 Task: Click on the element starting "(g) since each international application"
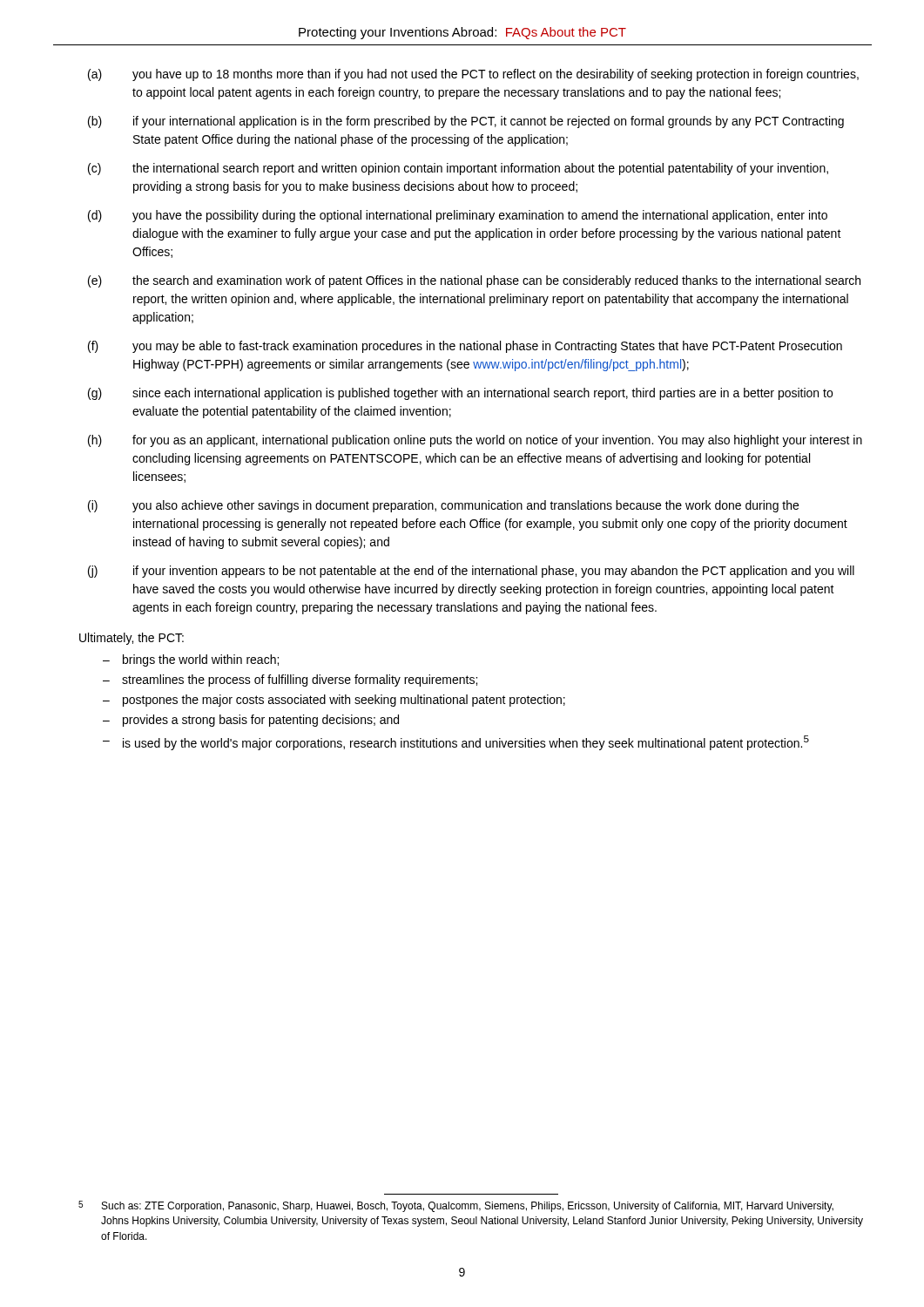point(471,403)
